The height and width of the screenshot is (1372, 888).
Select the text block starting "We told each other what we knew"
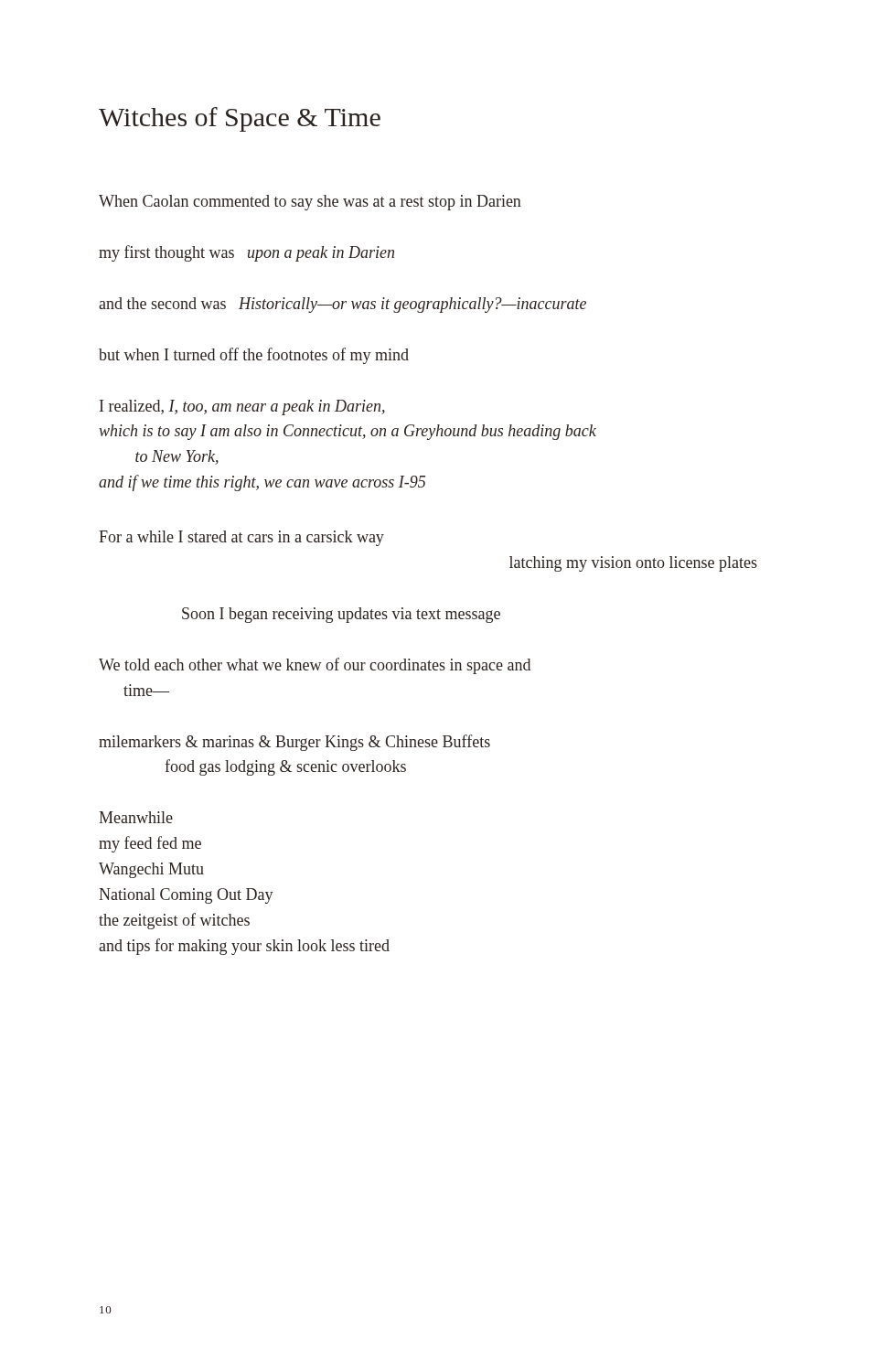[x=428, y=678]
